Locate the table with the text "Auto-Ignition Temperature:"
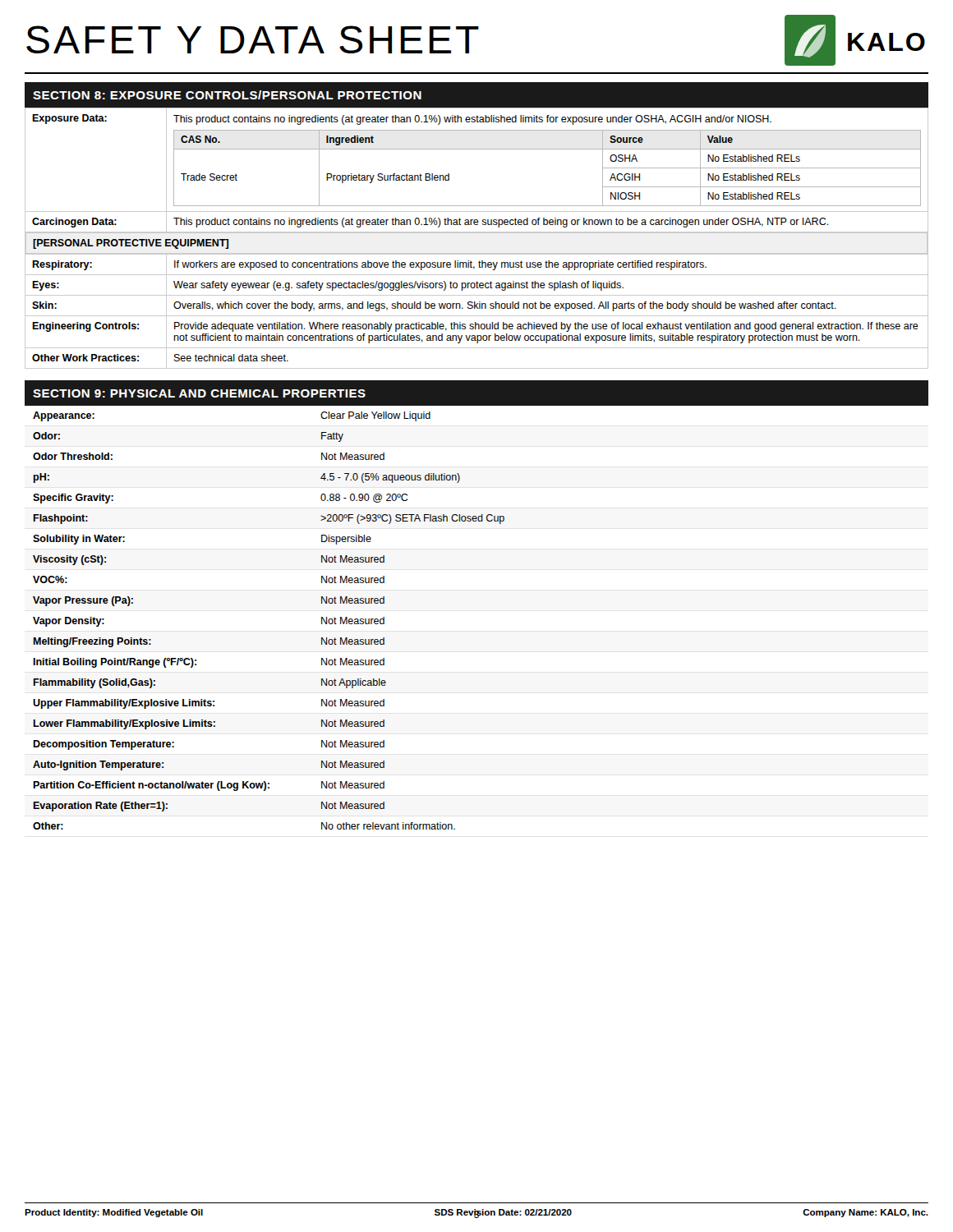 (x=476, y=621)
